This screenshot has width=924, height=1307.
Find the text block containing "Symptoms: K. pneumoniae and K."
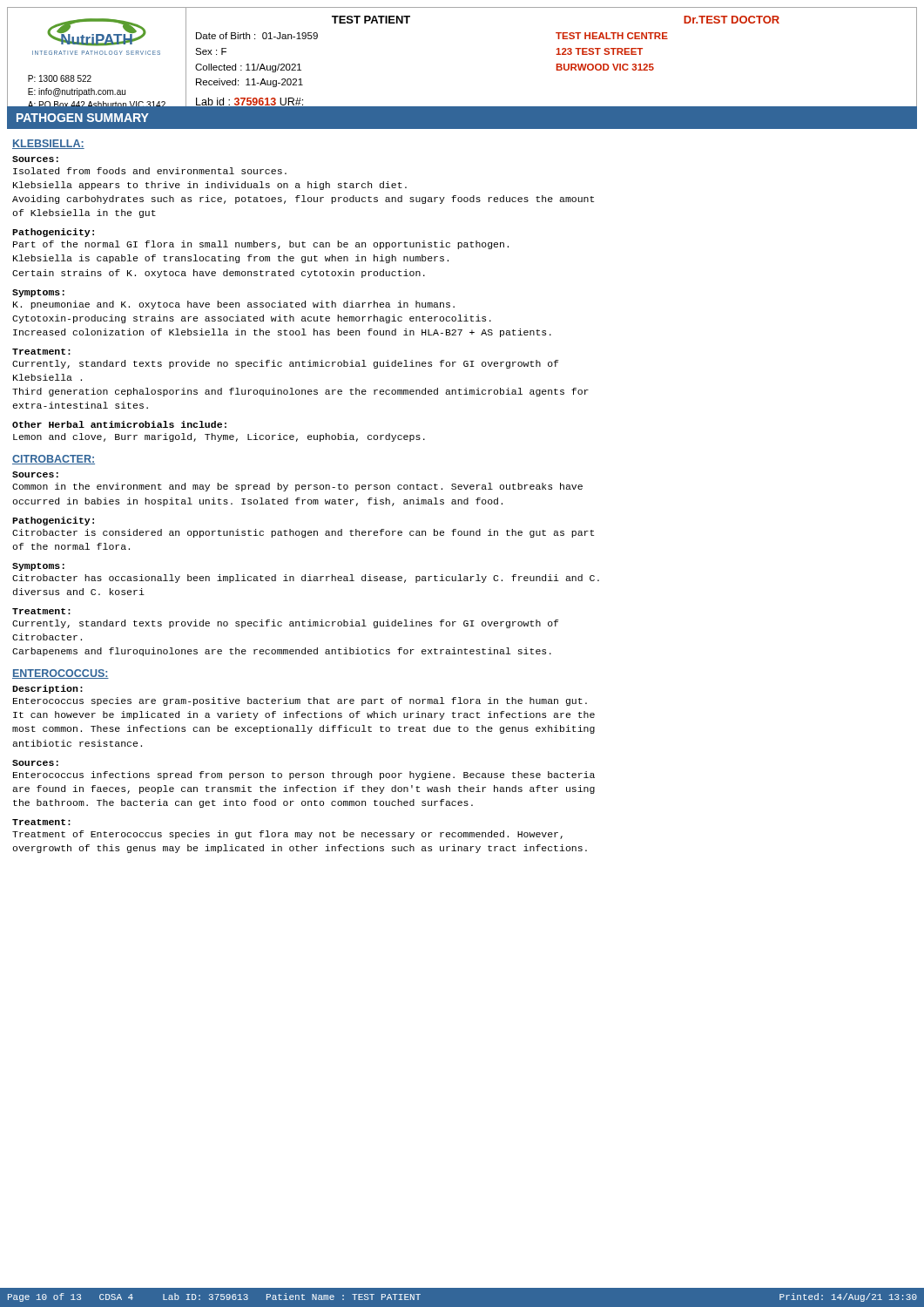(462, 313)
